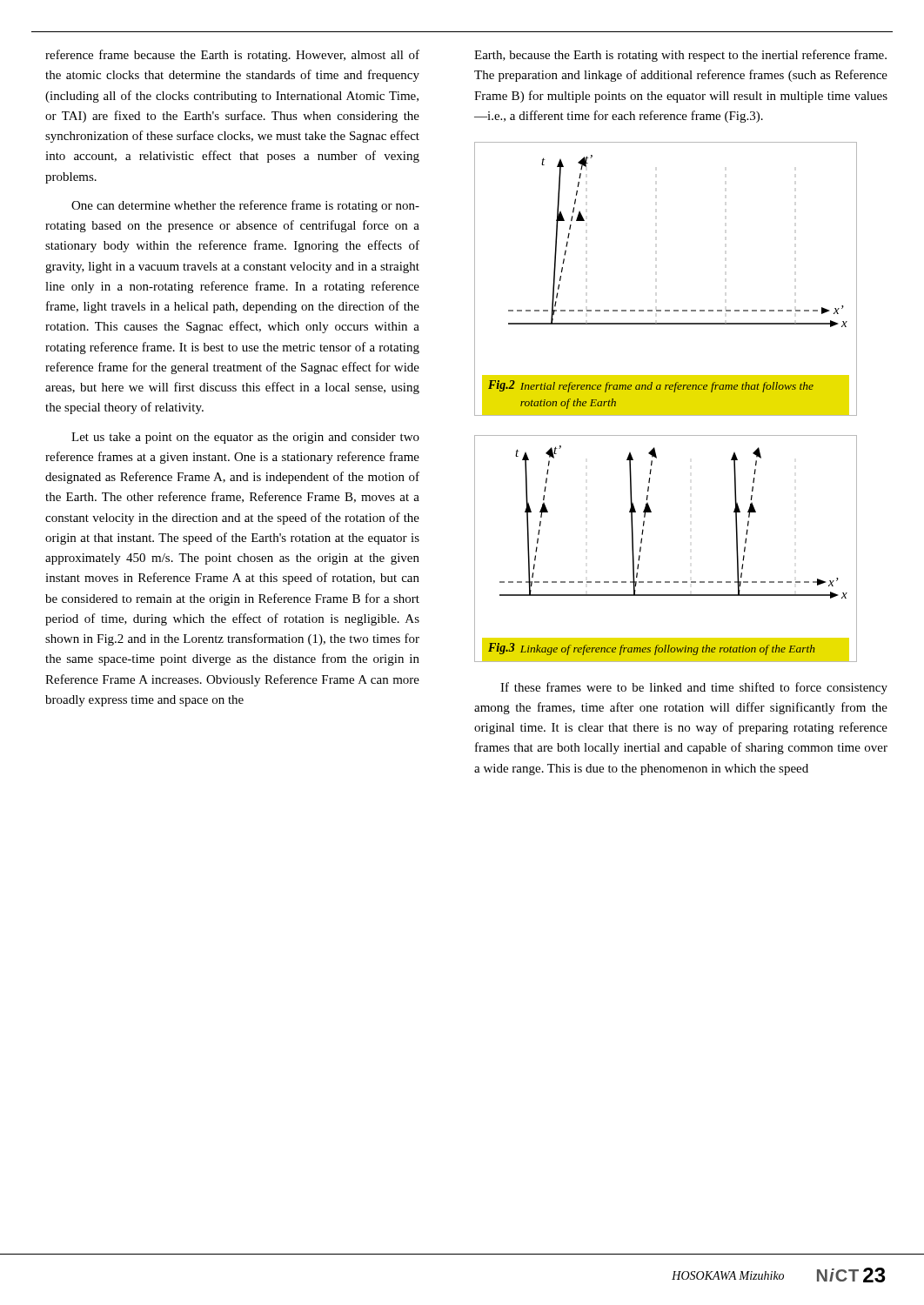Screen dimensions: 1305x924
Task: Locate the text starting "Earth, because the Earth is rotating with"
Action: [681, 86]
